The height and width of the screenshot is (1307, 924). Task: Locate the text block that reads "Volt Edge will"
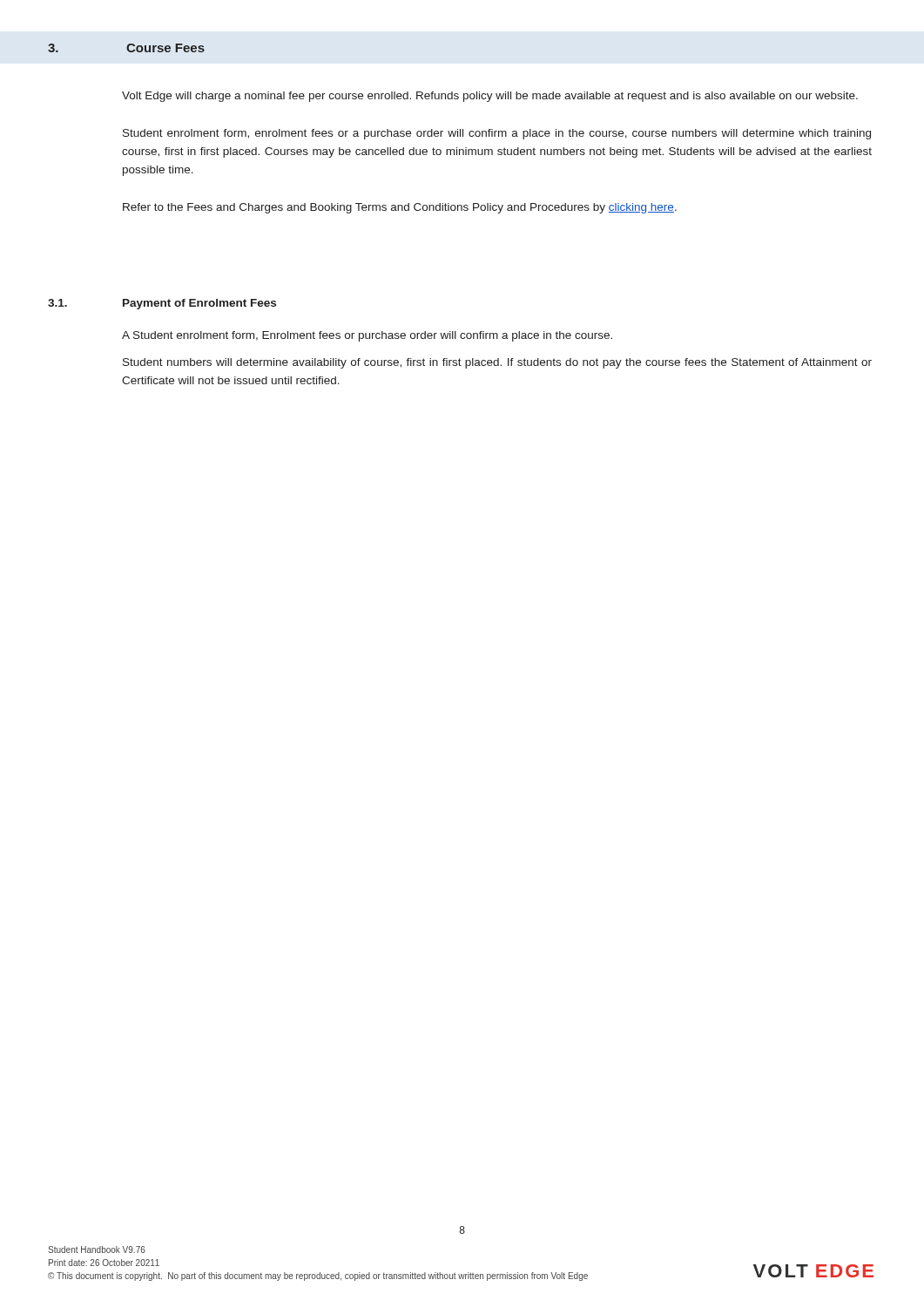[497, 96]
